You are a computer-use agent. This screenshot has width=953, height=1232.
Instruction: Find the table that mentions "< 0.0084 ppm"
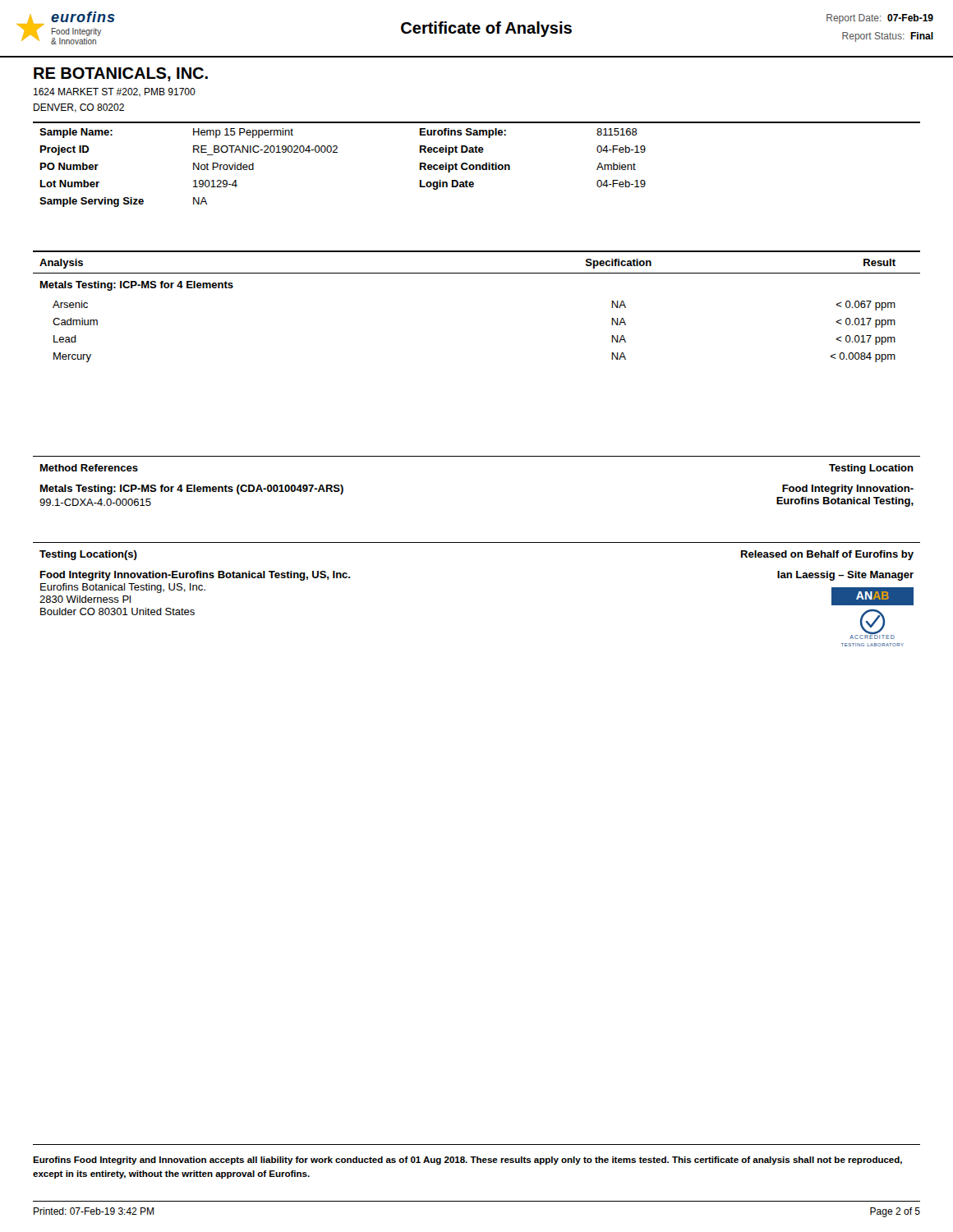pos(476,308)
